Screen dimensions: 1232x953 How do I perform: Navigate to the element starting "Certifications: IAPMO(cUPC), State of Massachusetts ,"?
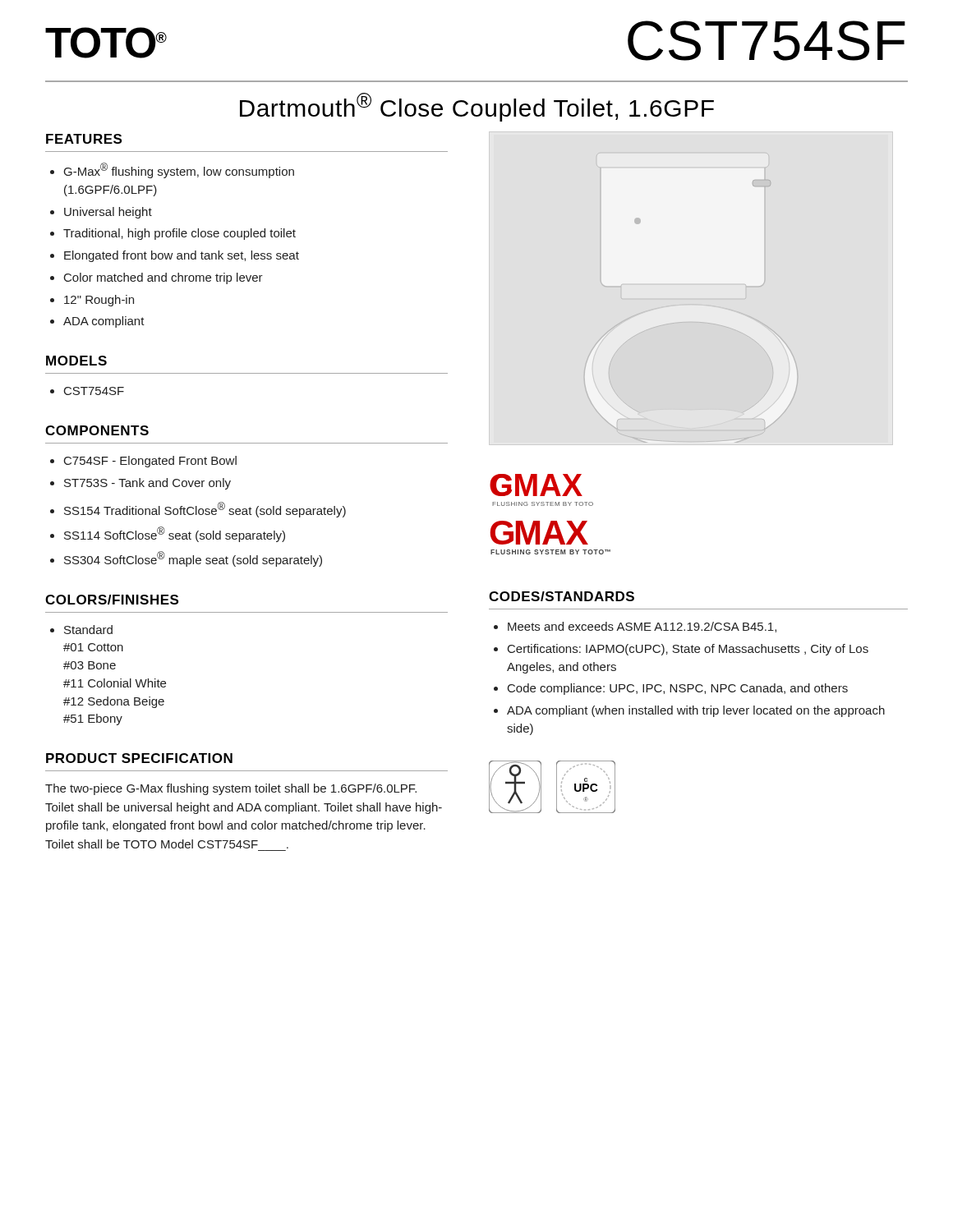[688, 657]
